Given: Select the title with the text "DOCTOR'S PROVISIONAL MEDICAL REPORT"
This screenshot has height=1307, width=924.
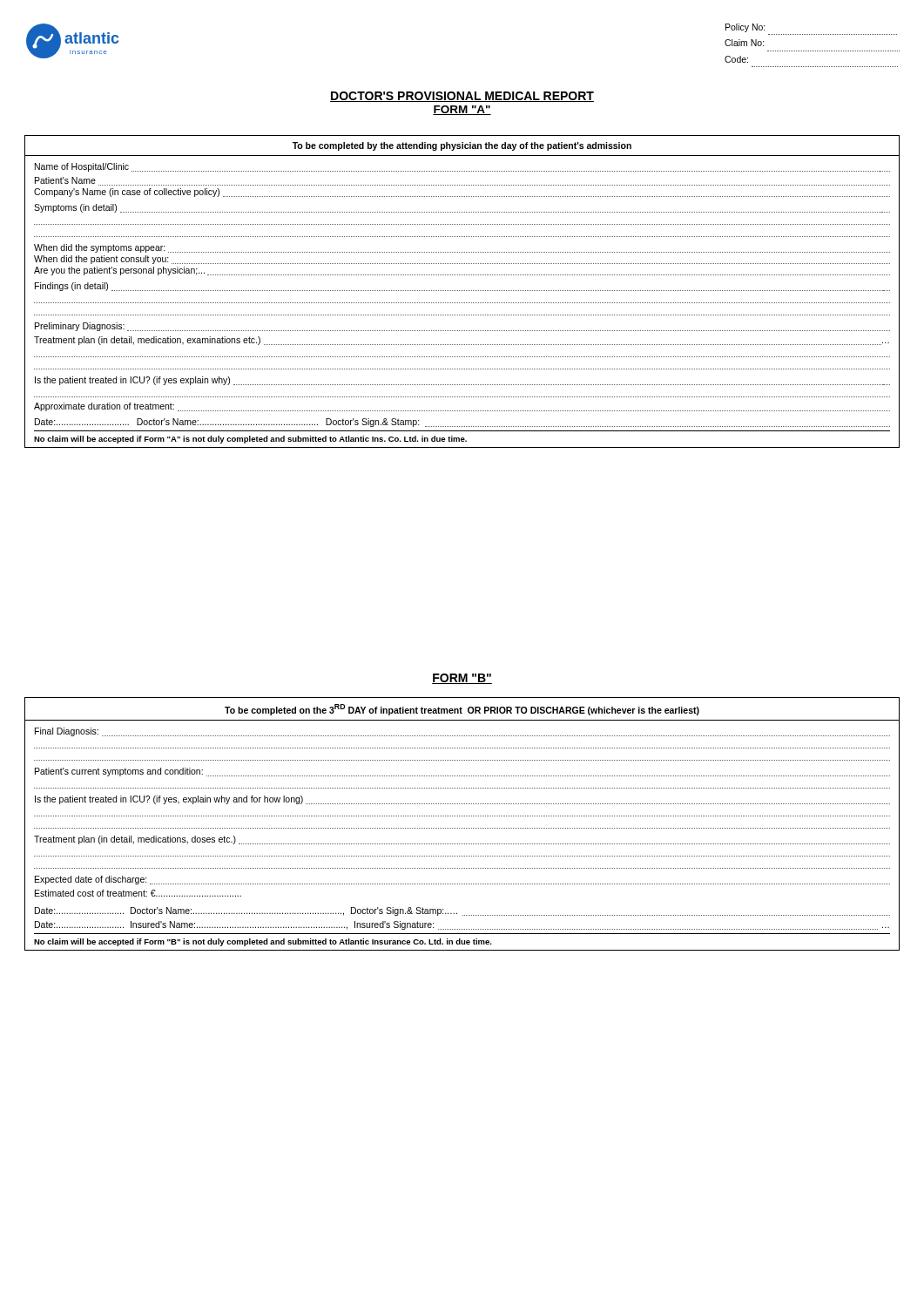Looking at the screenshot, I should 462,102.
